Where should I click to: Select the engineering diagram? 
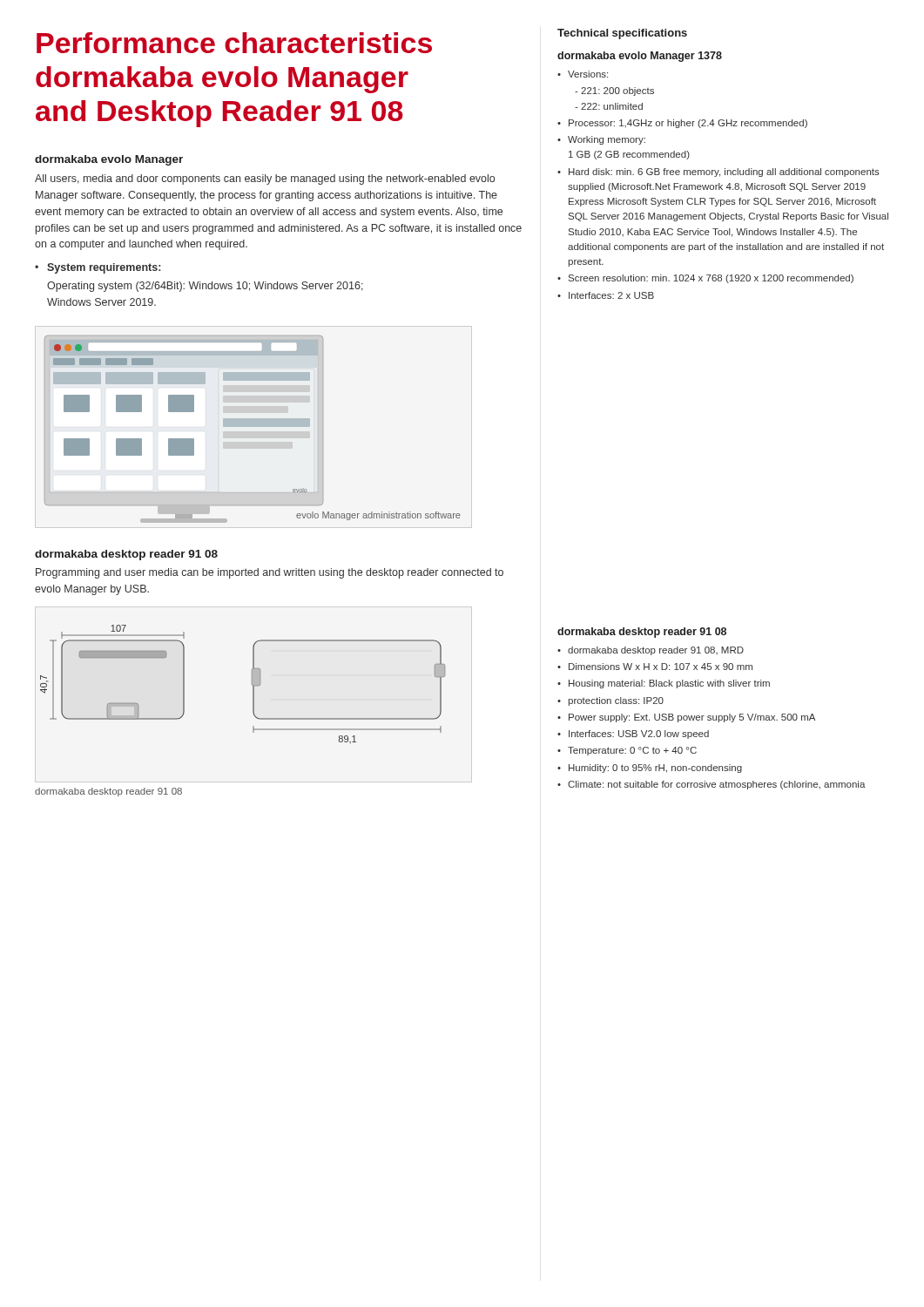(253, 694)
